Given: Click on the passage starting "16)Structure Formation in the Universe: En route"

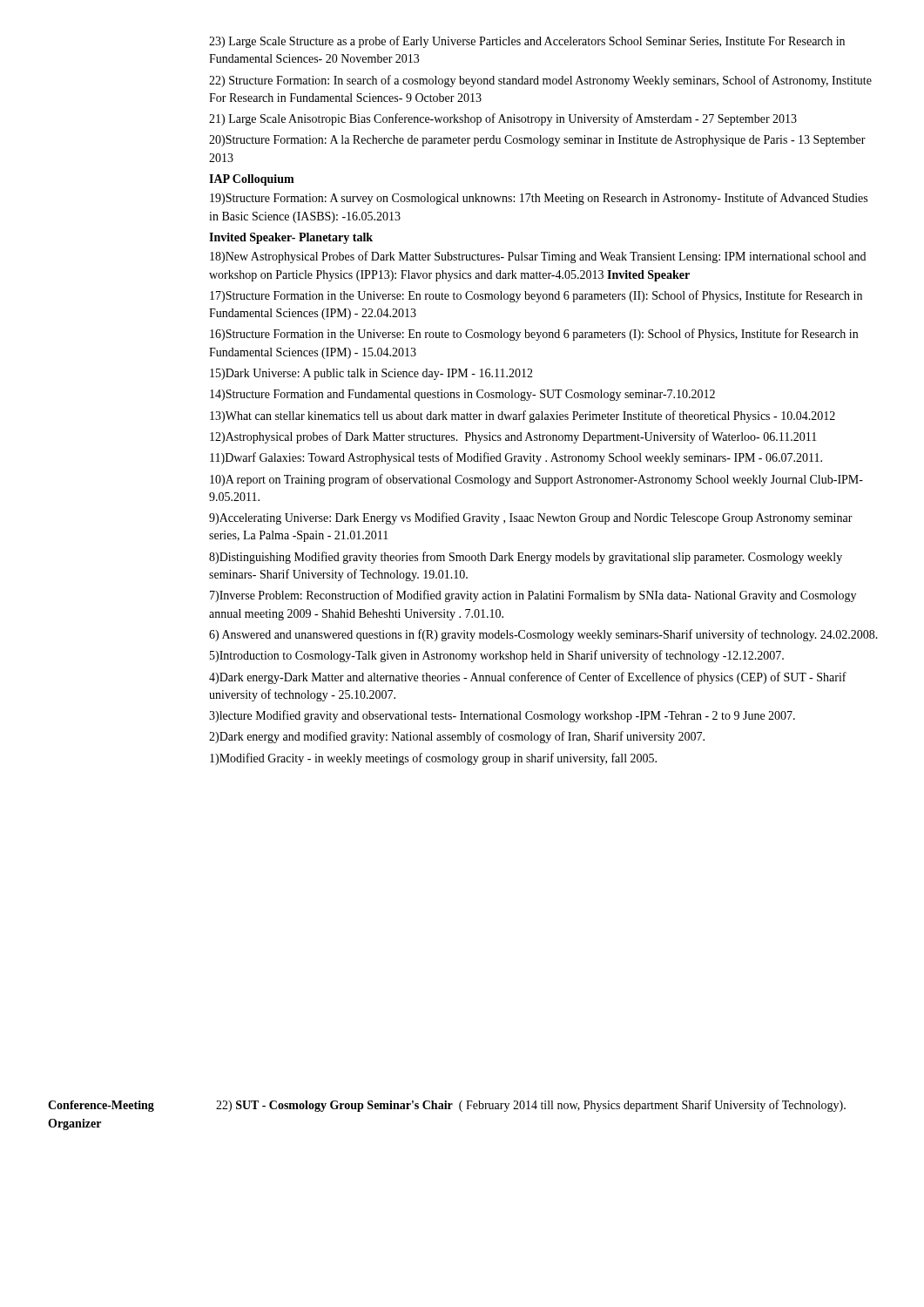Looking at the screenshot, I should point(534,343).
